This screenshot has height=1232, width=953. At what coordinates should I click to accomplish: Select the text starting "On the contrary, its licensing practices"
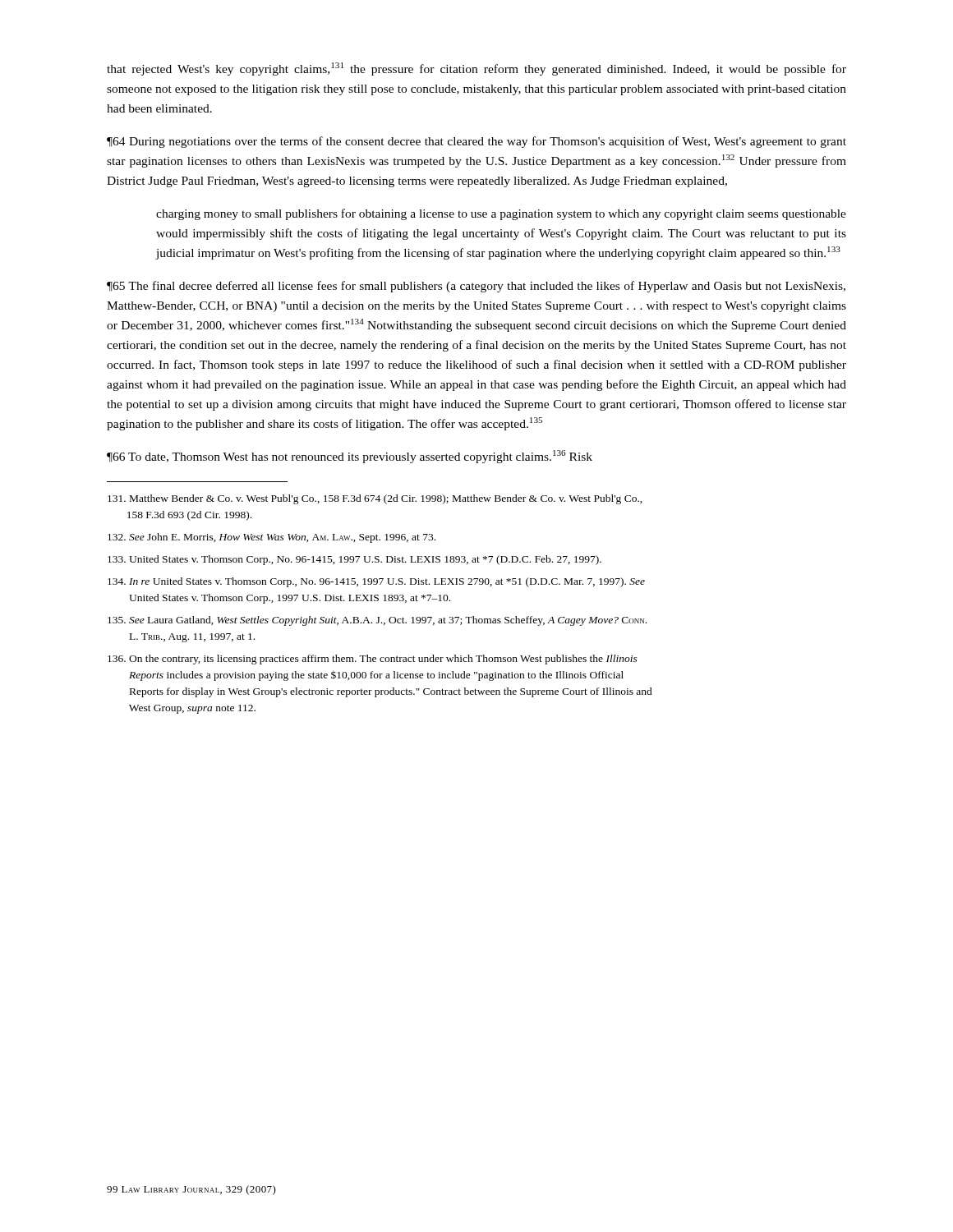pyautogui.click(x=379, y=683)
